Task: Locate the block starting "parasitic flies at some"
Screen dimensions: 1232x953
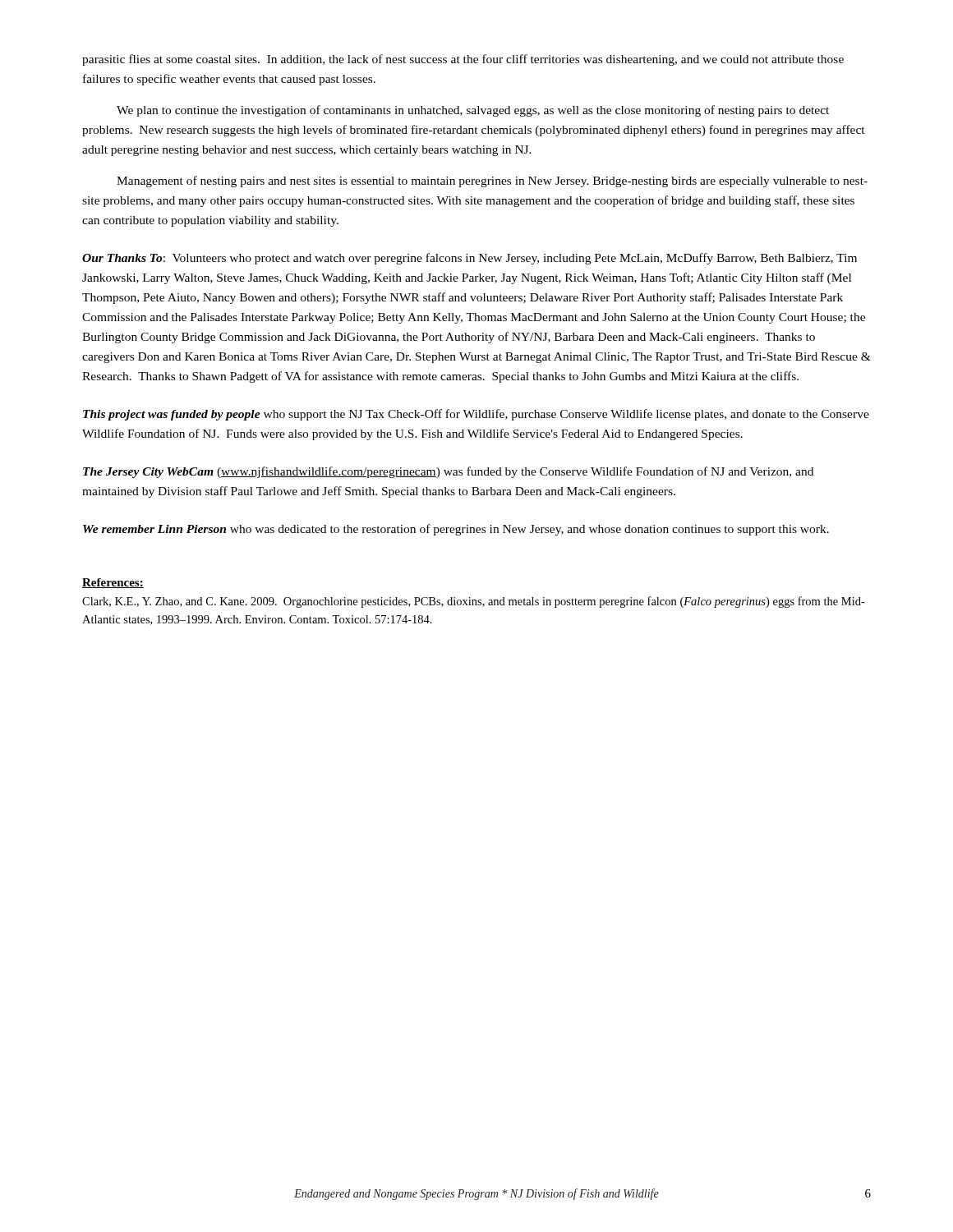Action: [463, 69]
